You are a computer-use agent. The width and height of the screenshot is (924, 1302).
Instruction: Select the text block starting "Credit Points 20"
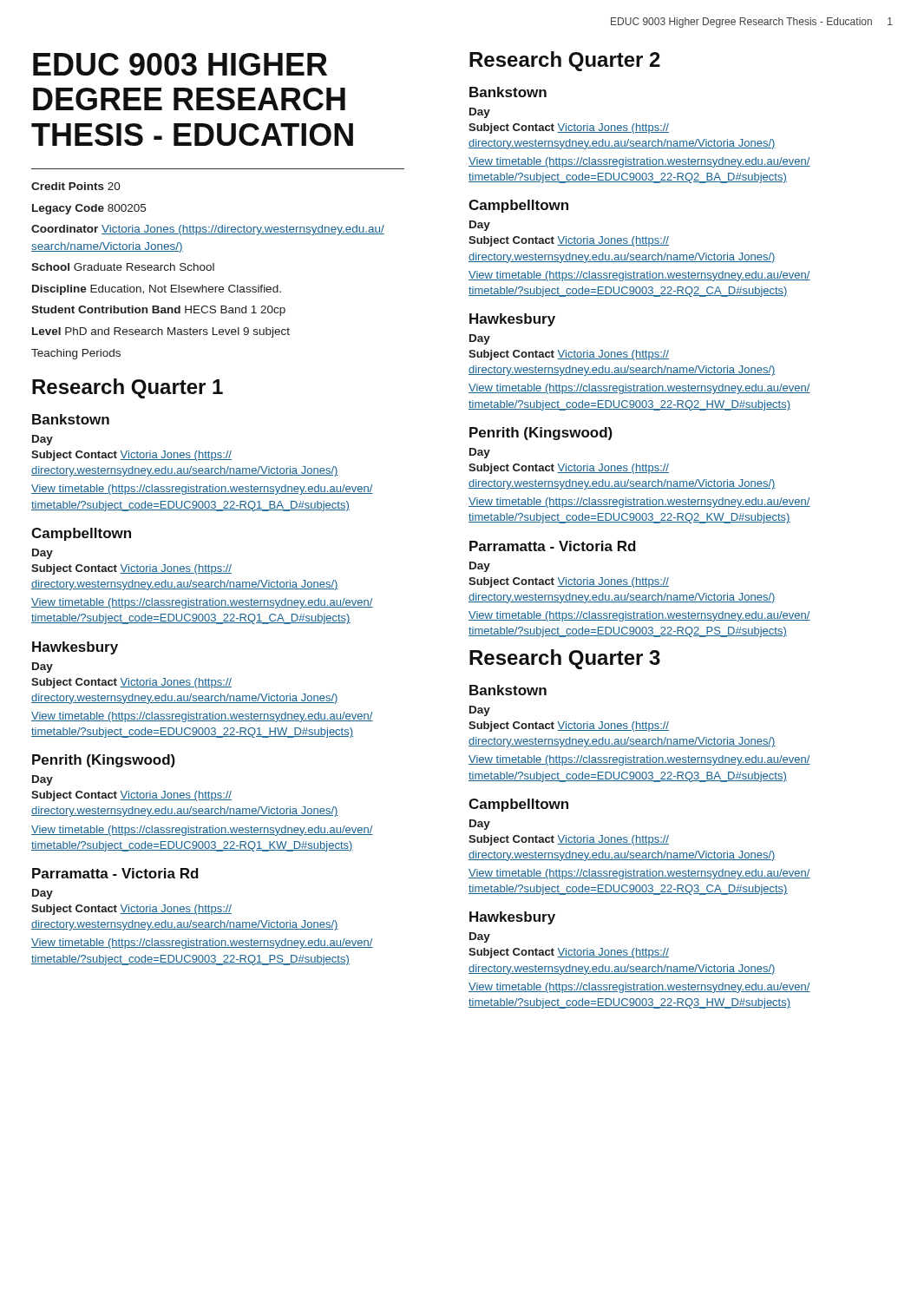tap(76, 186)
